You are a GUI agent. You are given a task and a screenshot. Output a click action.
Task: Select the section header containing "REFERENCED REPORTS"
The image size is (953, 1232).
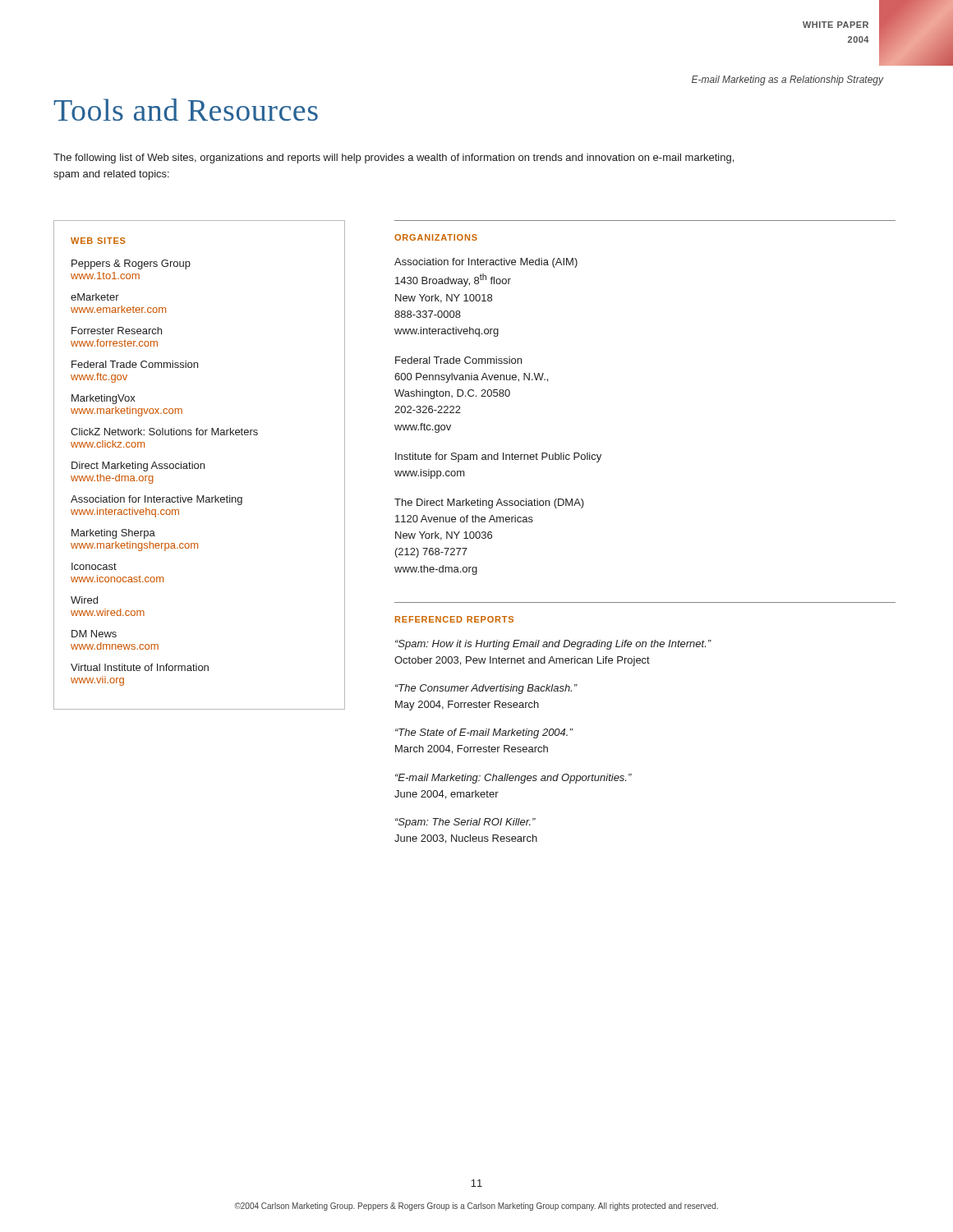[x=454, y=619]
